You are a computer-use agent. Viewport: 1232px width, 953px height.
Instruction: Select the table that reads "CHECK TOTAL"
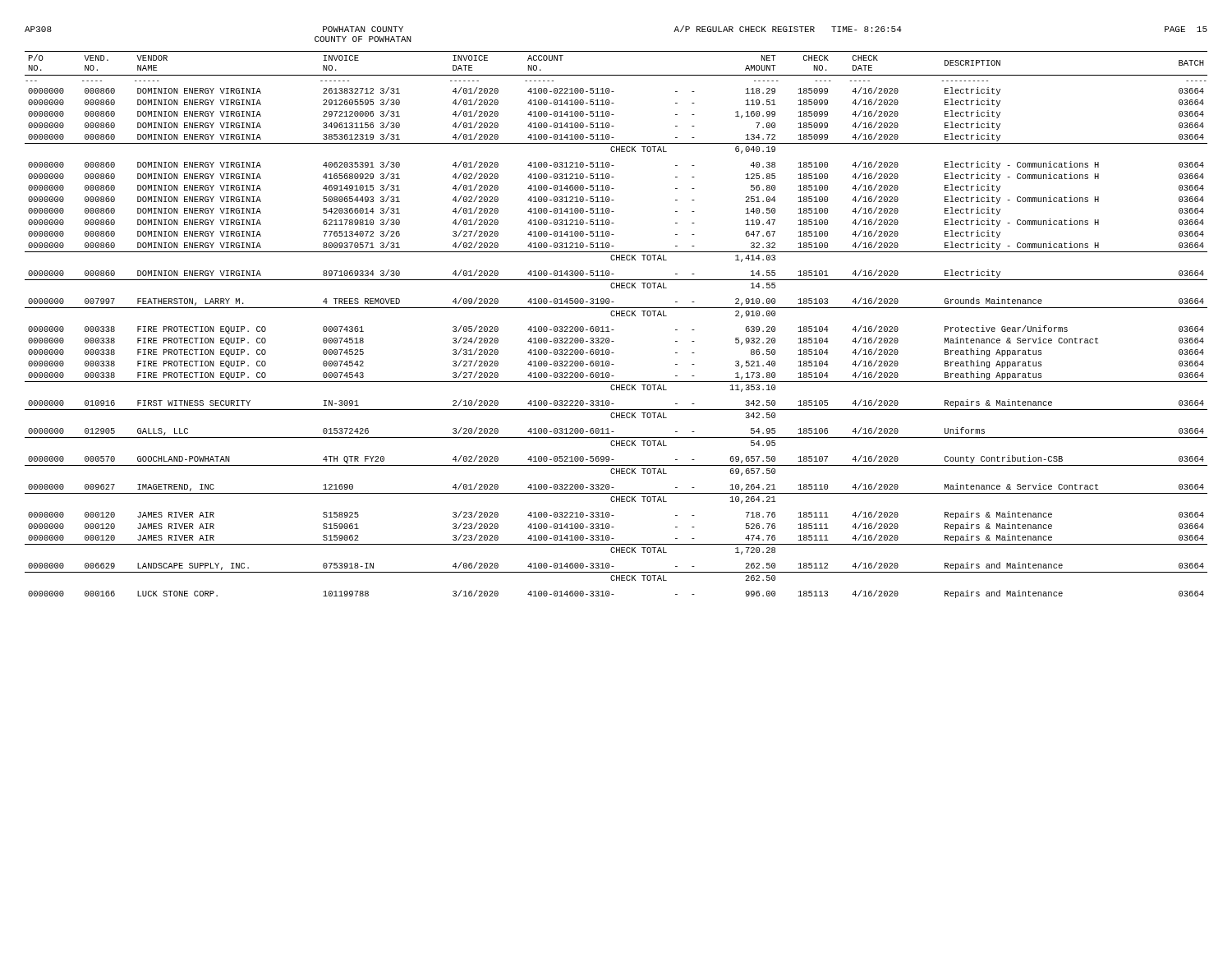(x=616, y=325)
